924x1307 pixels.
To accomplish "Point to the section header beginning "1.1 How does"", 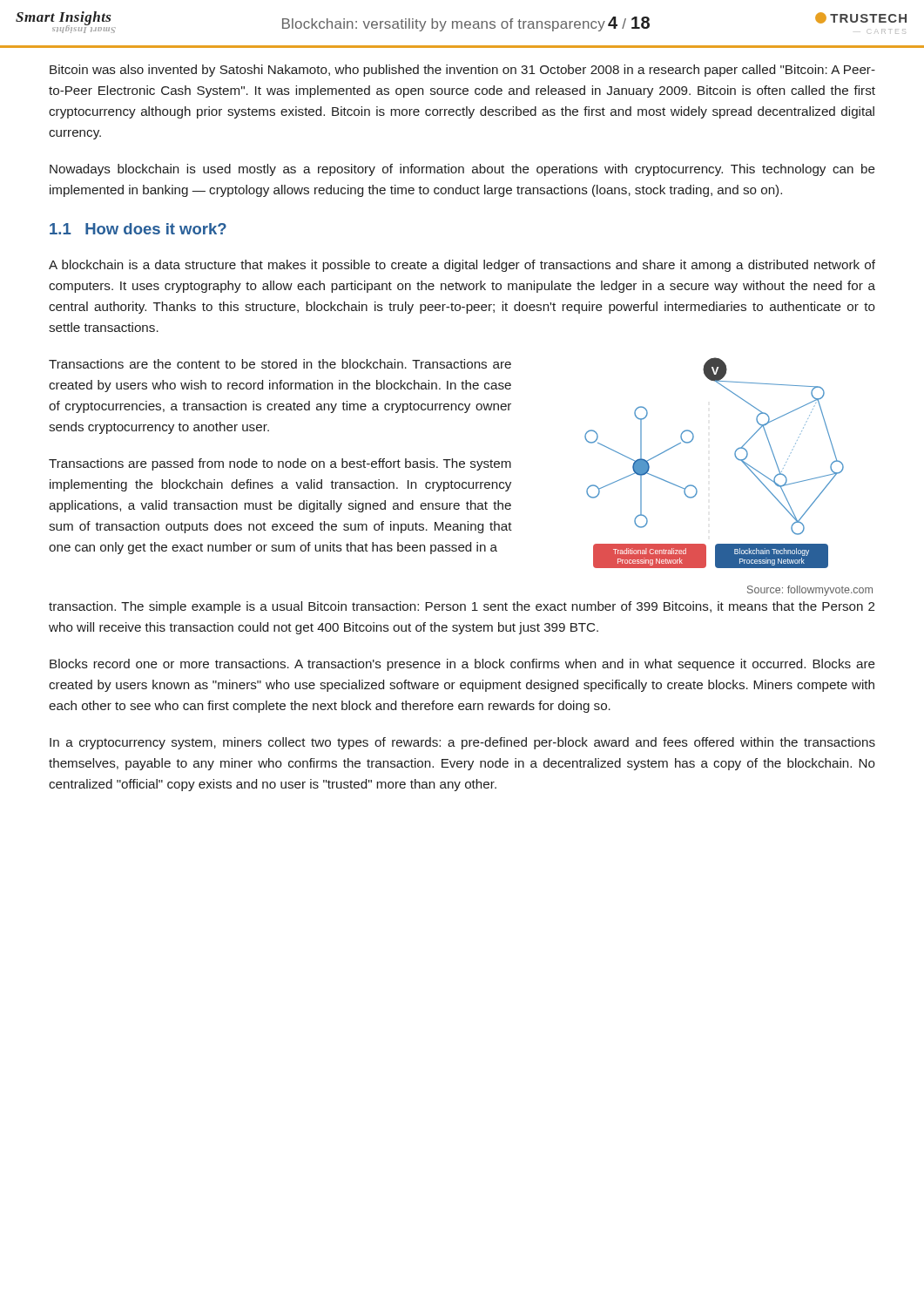I will [x=138, y=229].
